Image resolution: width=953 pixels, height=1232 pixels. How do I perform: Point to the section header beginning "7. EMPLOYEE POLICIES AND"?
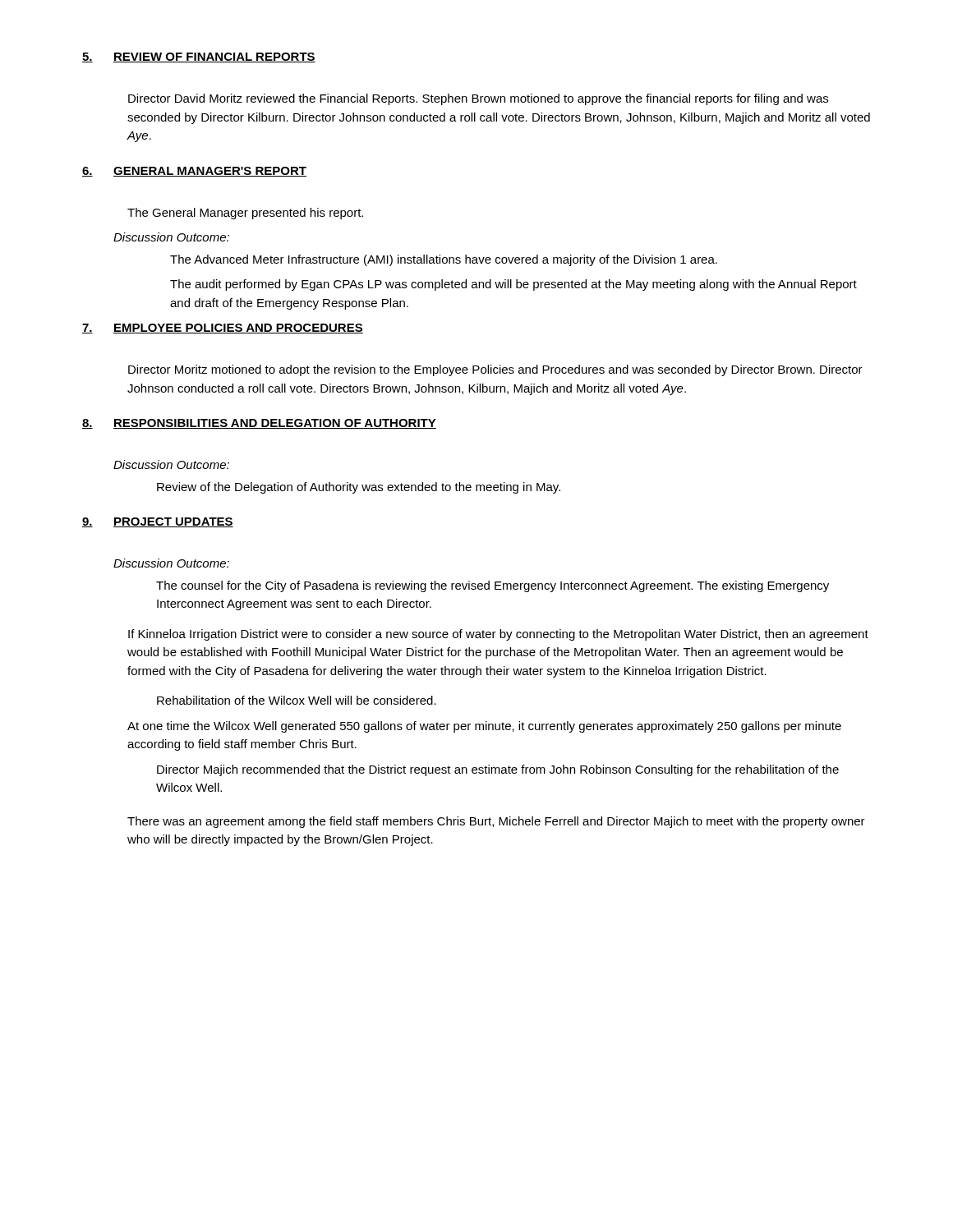223,329
